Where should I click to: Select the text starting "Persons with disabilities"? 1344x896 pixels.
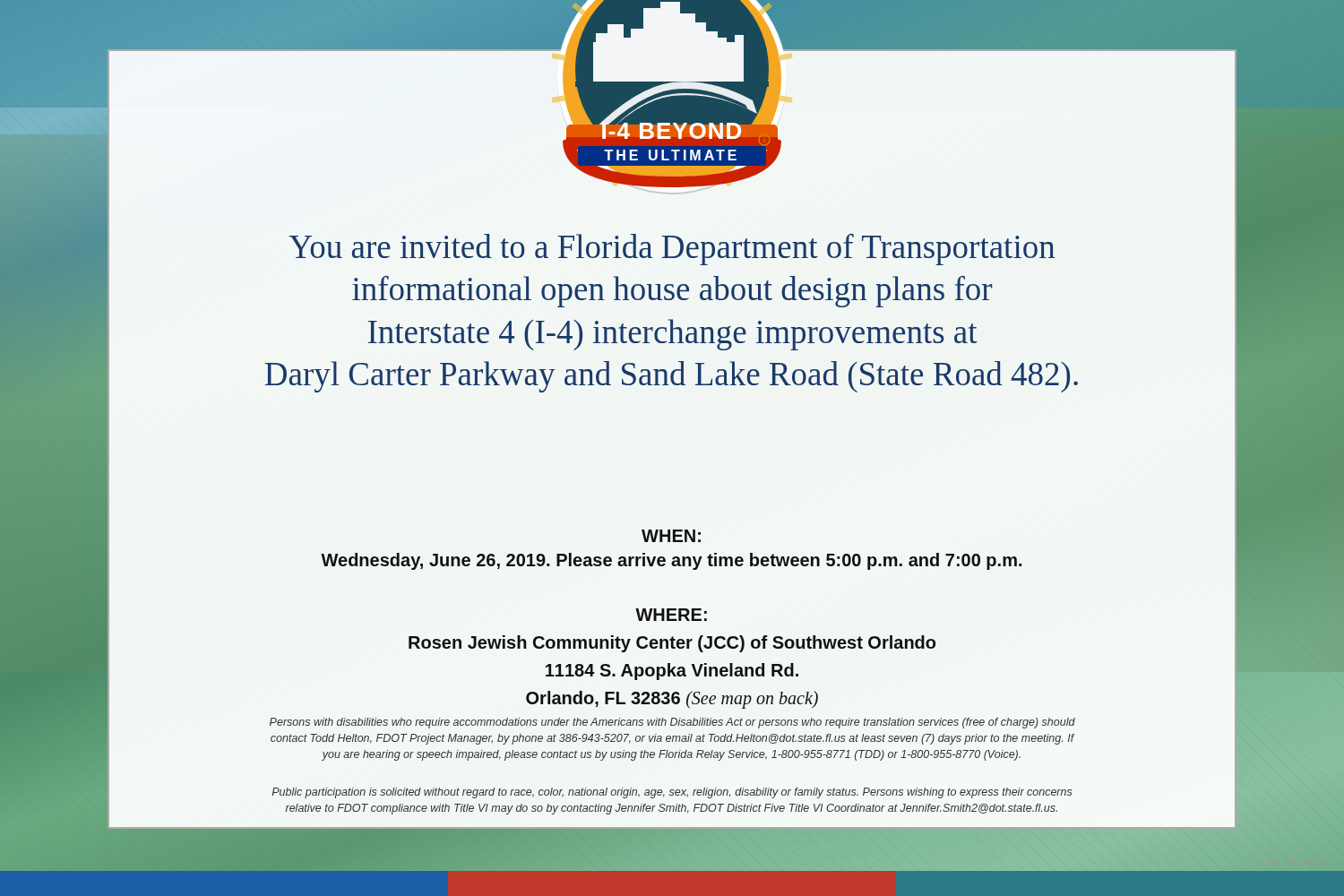point(672,738)
